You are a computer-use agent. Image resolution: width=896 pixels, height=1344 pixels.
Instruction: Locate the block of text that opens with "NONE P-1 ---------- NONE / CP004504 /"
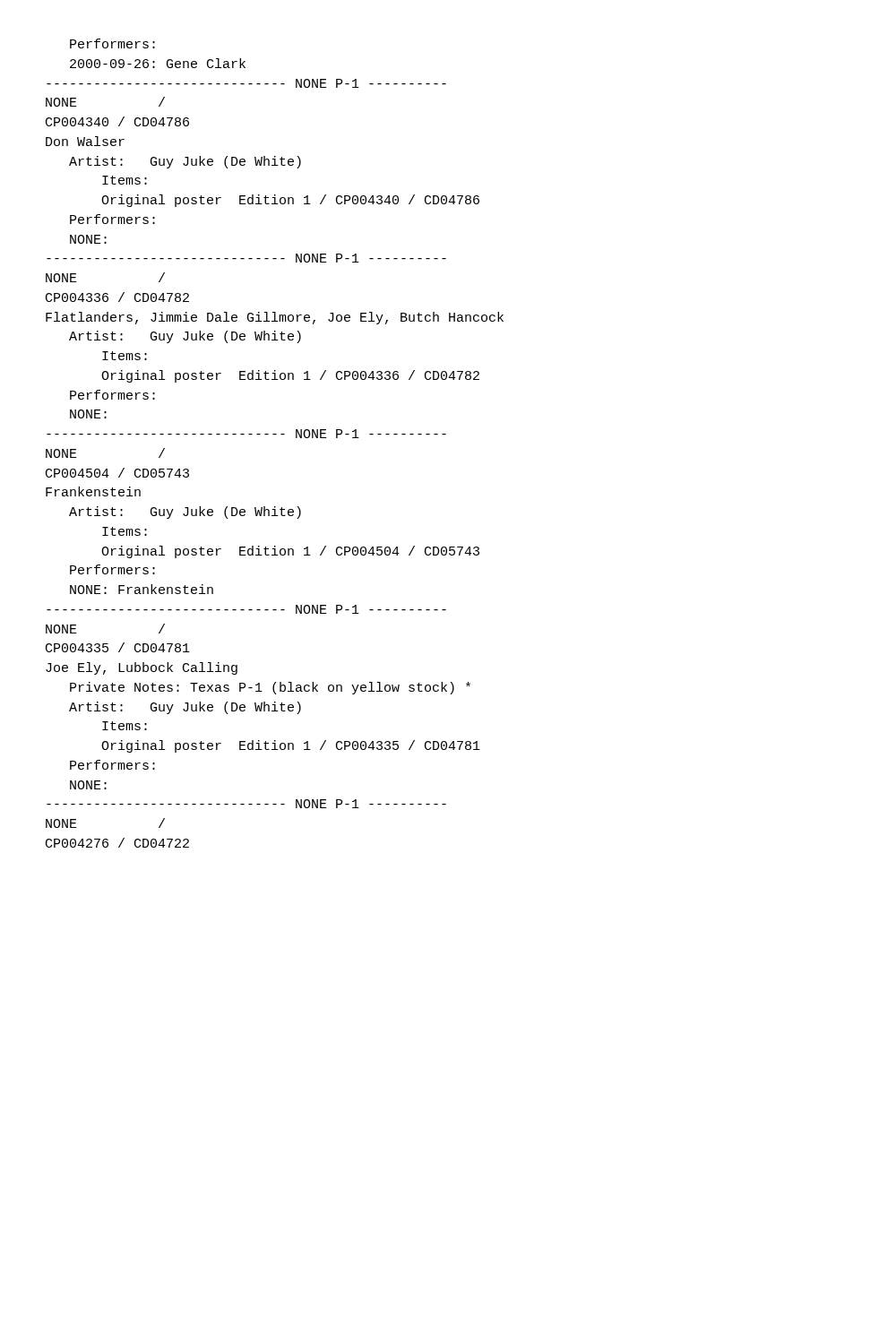tap(246, 434)
